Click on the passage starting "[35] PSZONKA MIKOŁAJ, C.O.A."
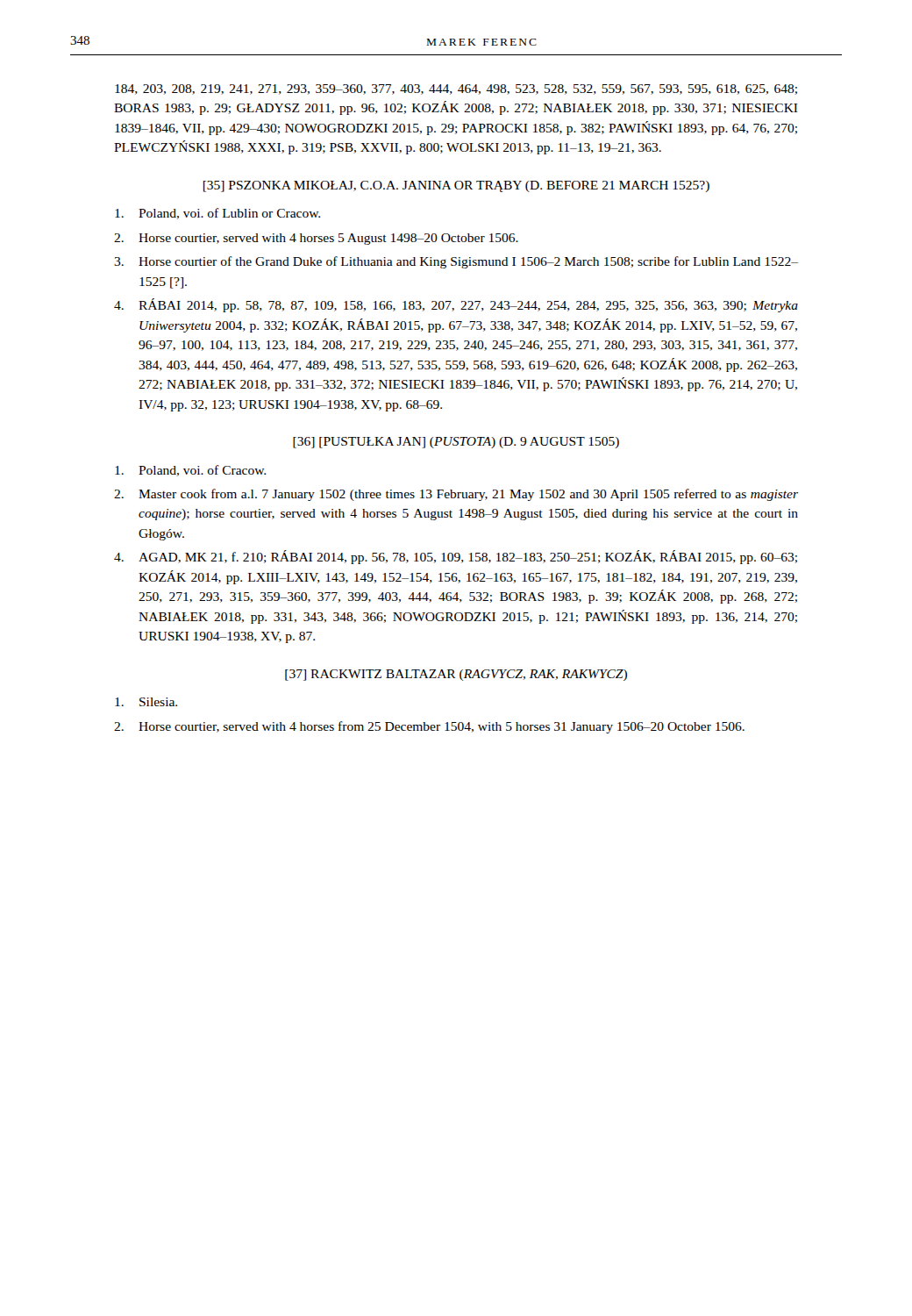 (456, 185)
